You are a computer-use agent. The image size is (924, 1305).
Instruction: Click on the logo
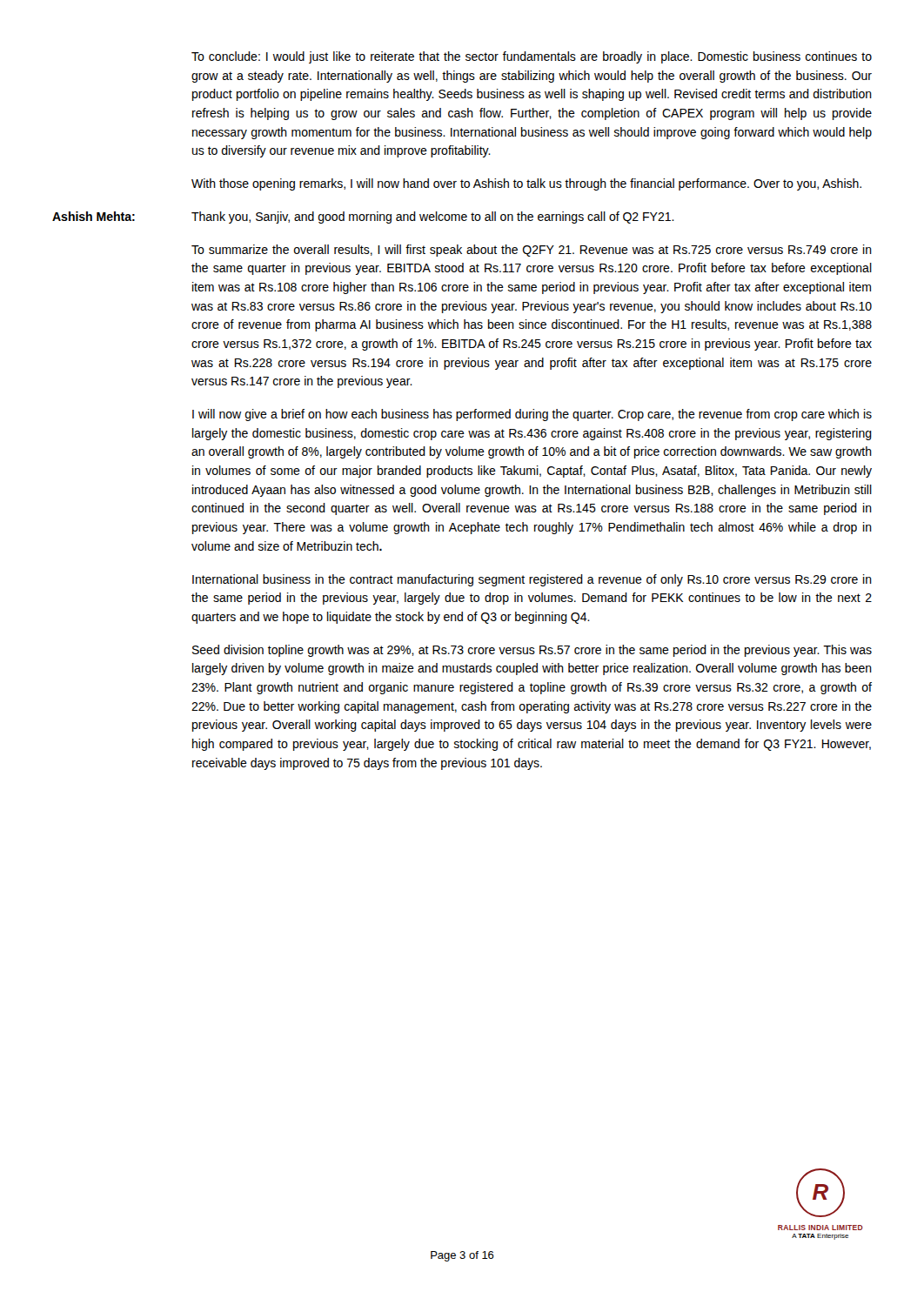point(820,1203)
